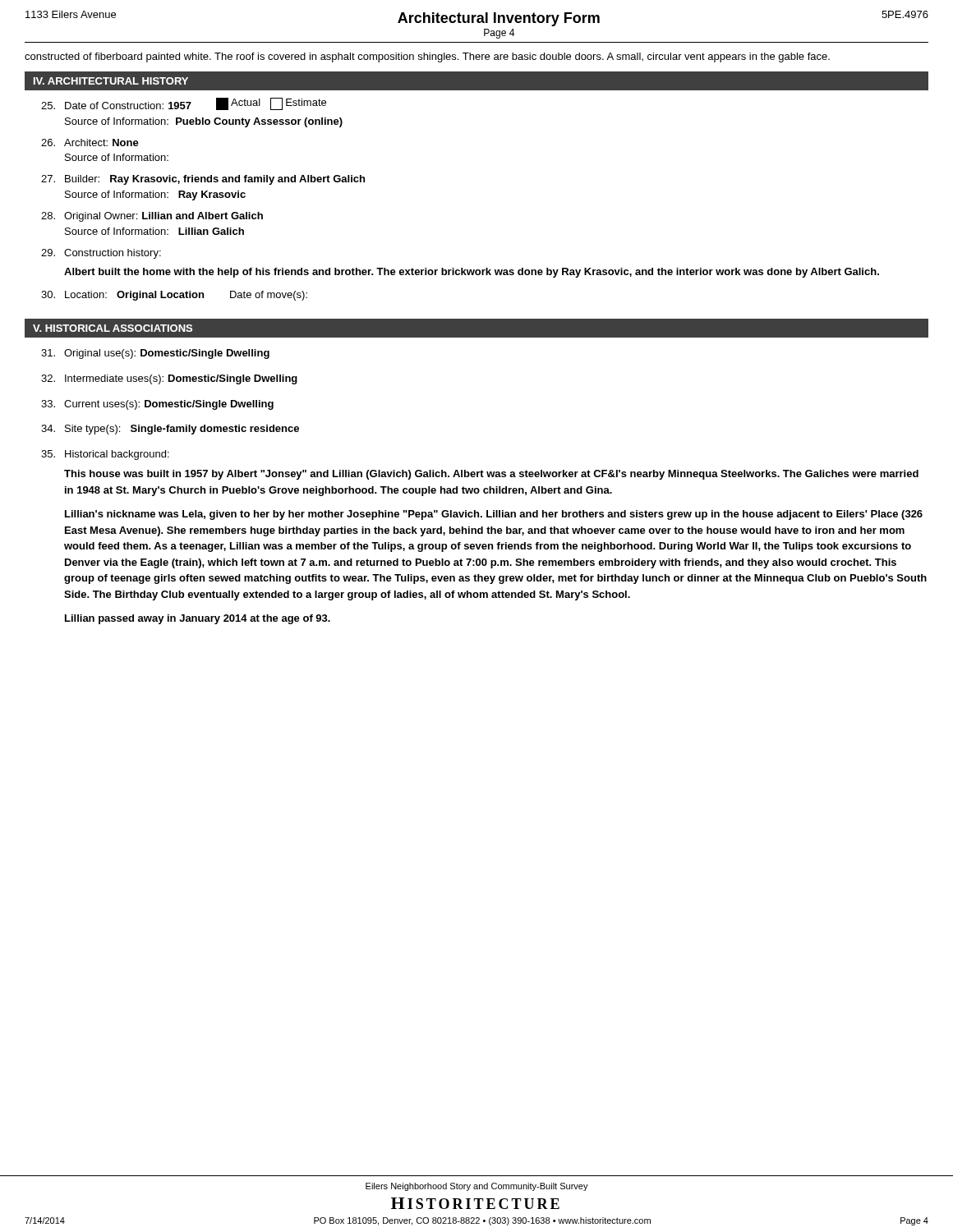
Task: Locate the region starting "28. Original Owner:"
Action: [152, 217]
